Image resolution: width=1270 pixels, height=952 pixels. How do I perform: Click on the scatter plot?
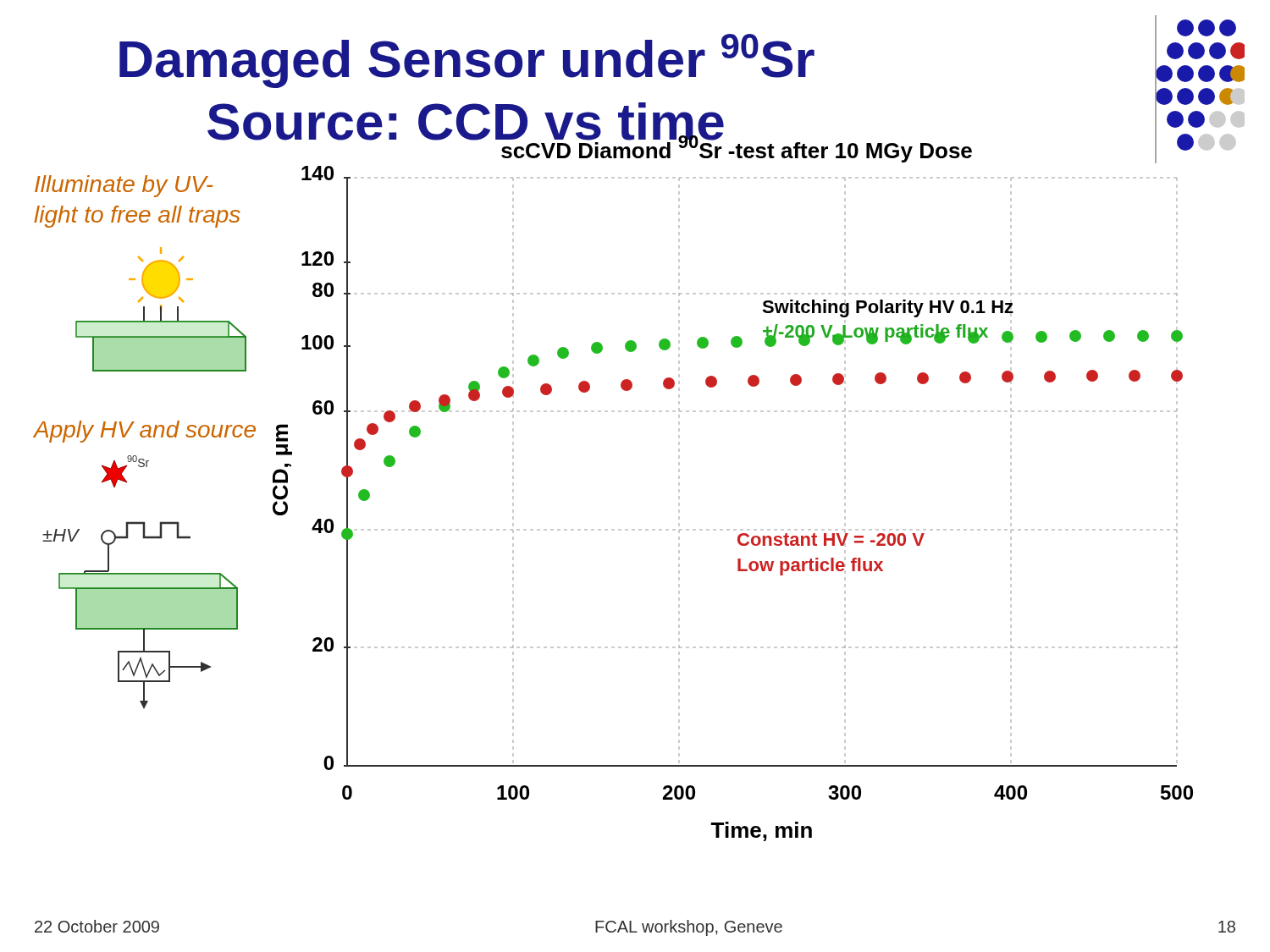point(741,487)
